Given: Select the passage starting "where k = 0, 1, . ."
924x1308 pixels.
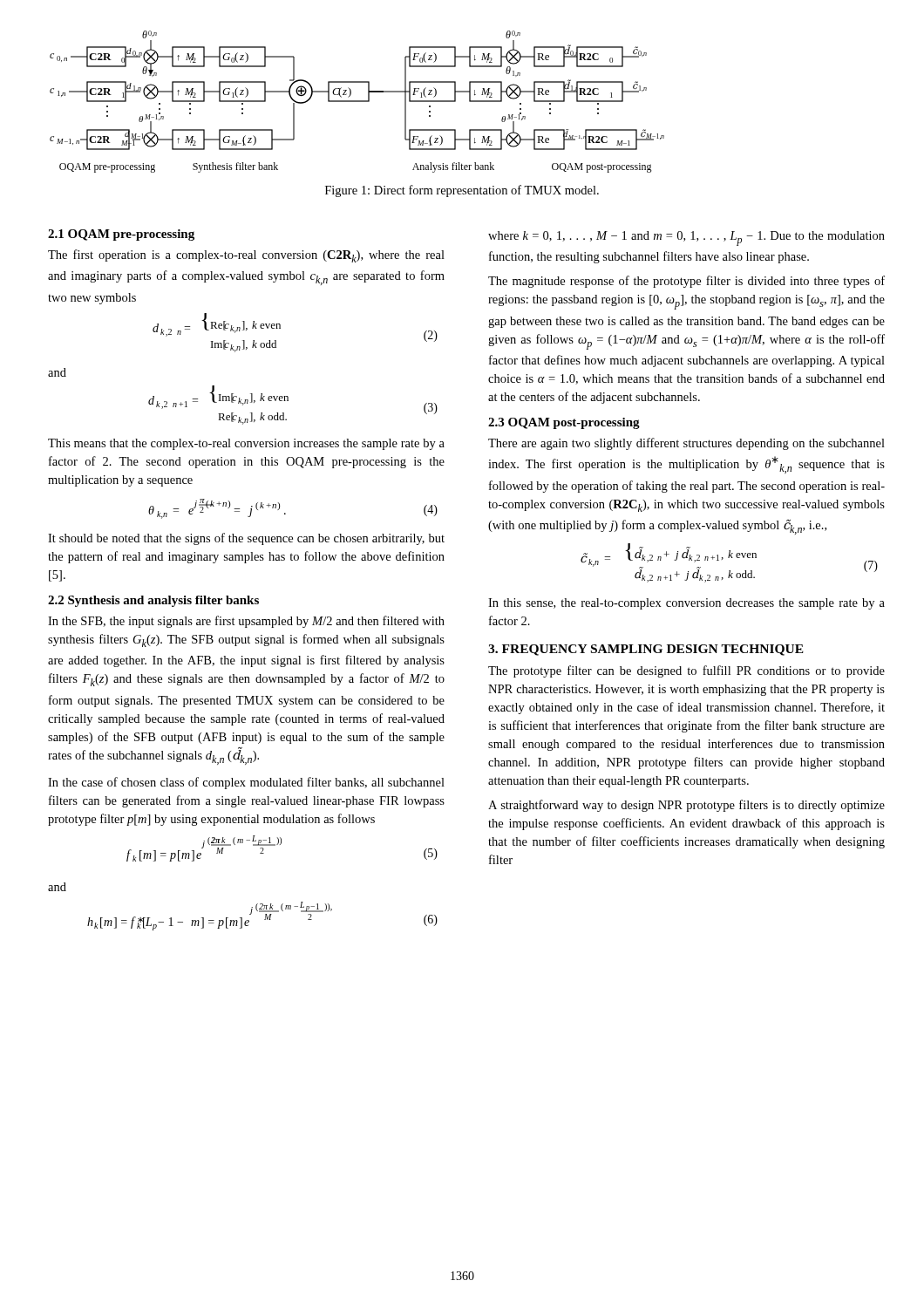Looking at the screenshot, I should coord(686,246).
